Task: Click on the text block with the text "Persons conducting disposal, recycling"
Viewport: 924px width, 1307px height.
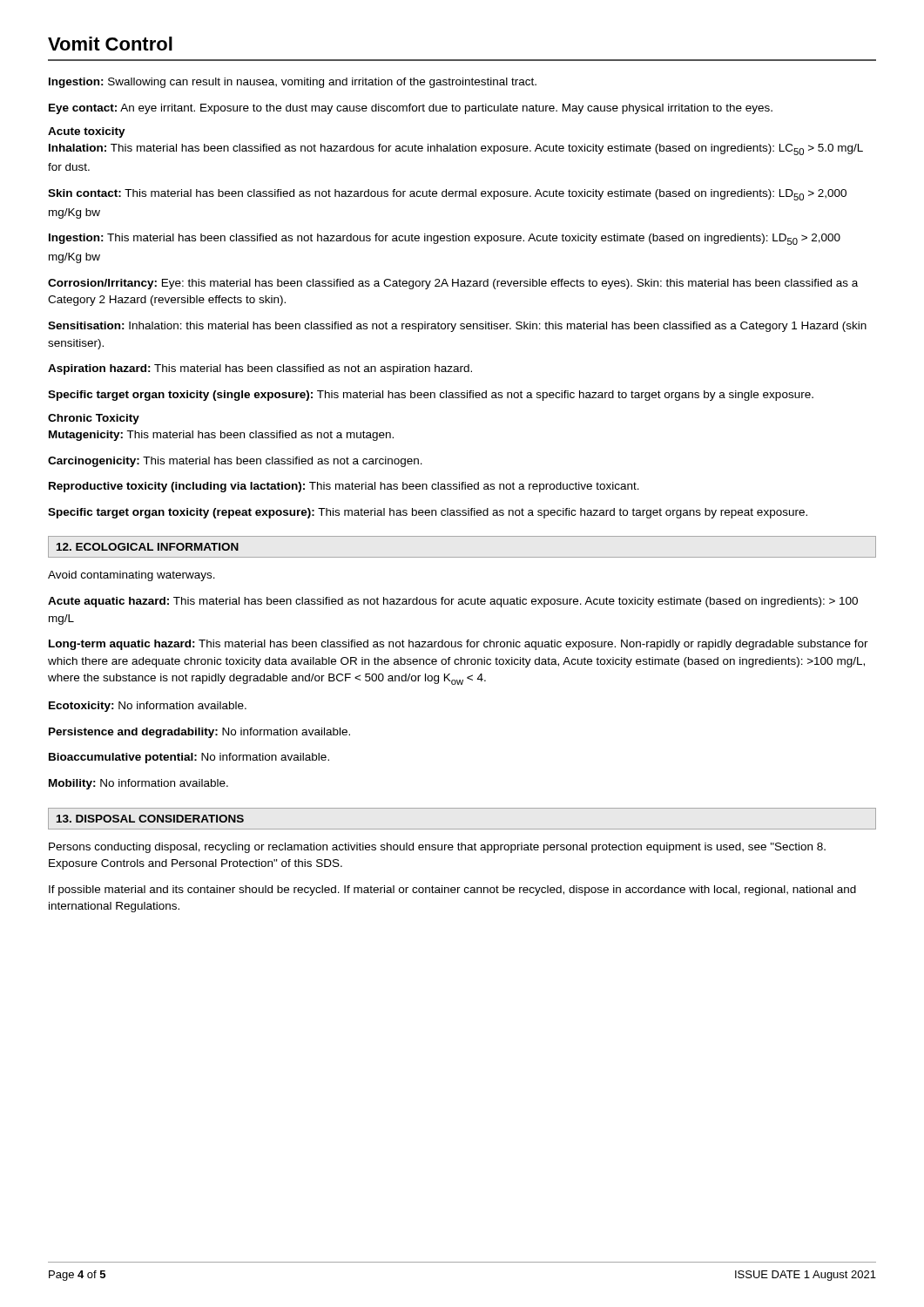Action: pyautogui.click(x=437, y=855)
